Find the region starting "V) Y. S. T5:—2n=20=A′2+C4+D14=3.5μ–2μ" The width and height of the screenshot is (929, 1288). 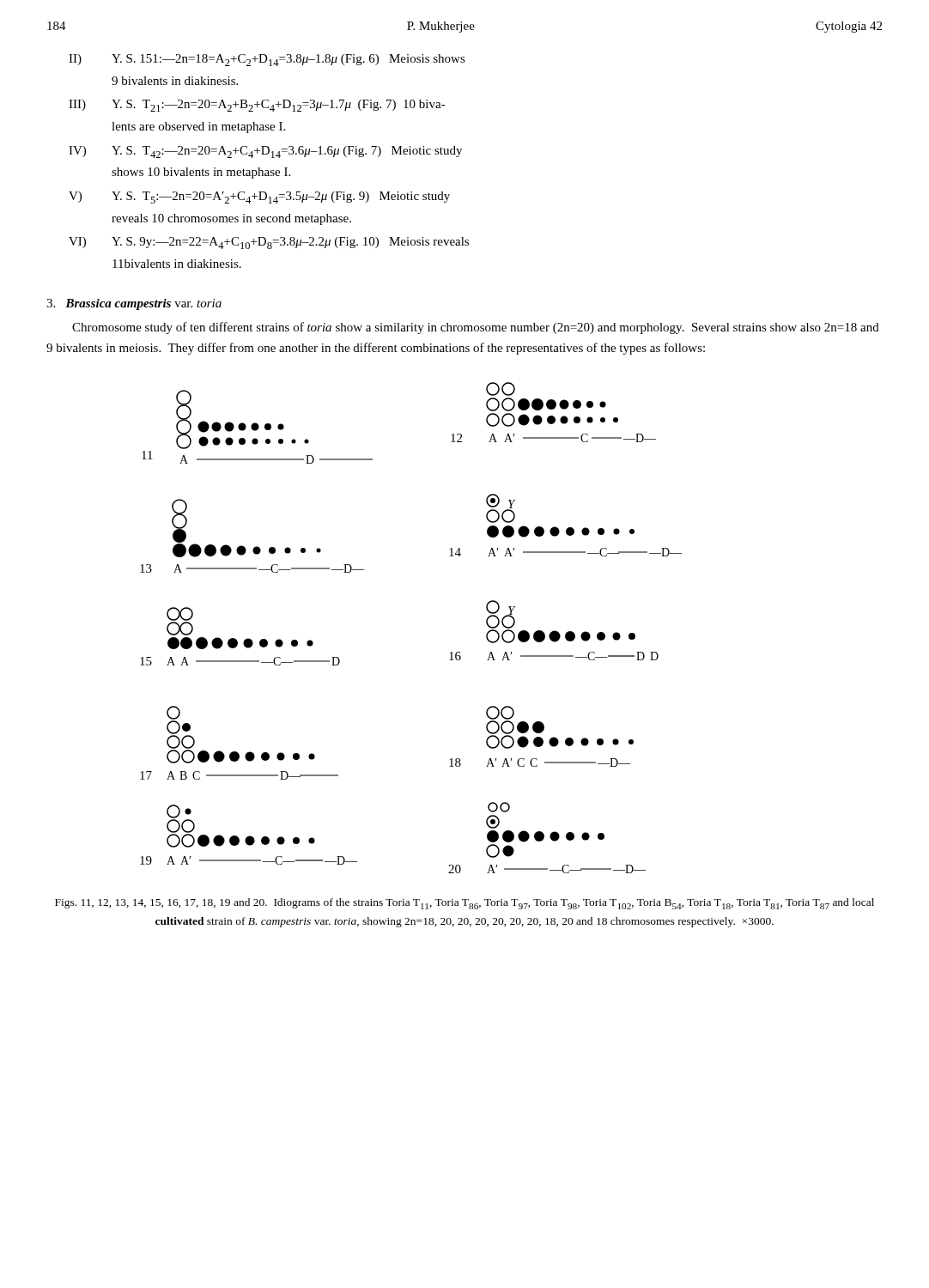click(x=259, y=207)
